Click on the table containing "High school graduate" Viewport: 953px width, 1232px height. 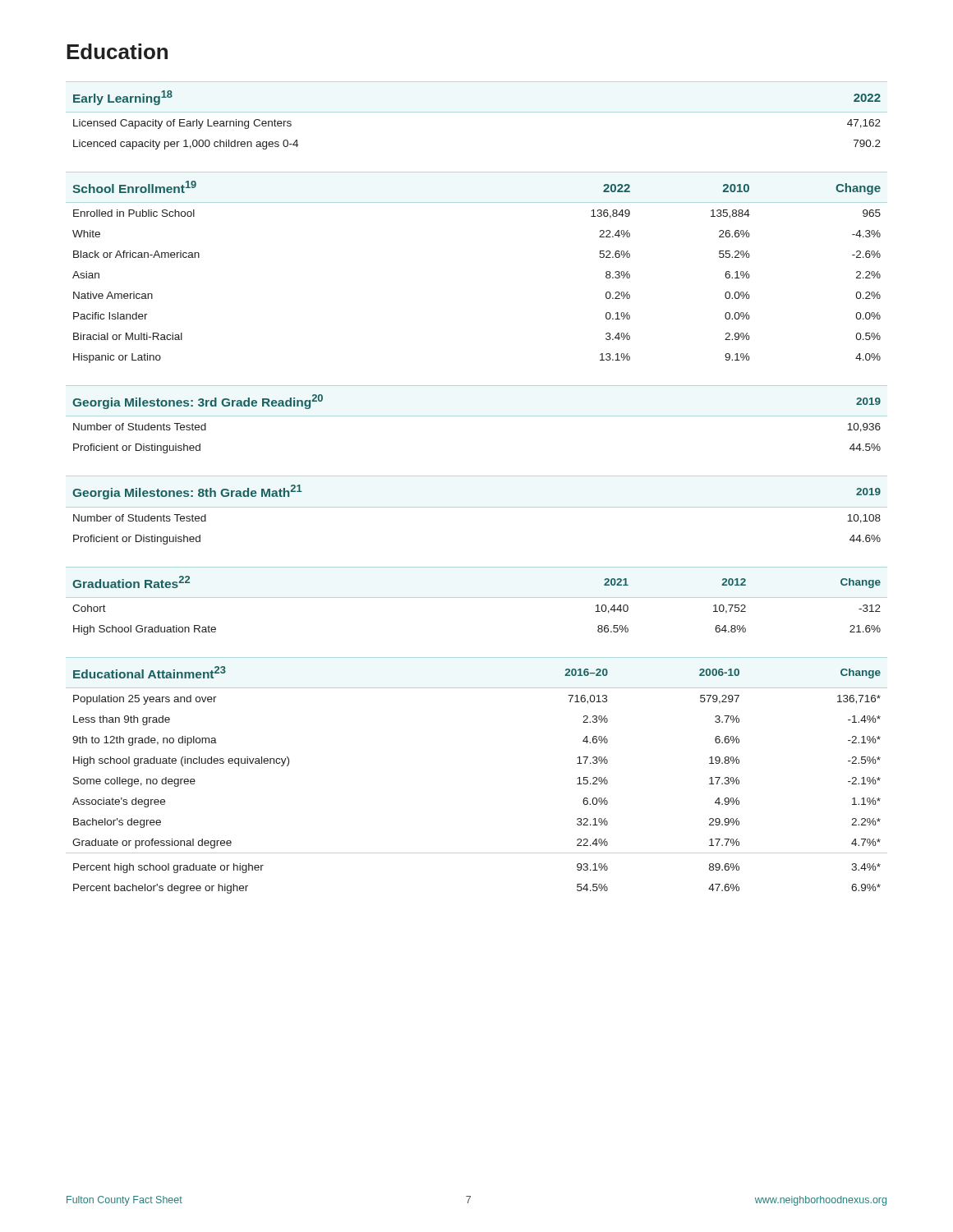(x=476, y=777)
